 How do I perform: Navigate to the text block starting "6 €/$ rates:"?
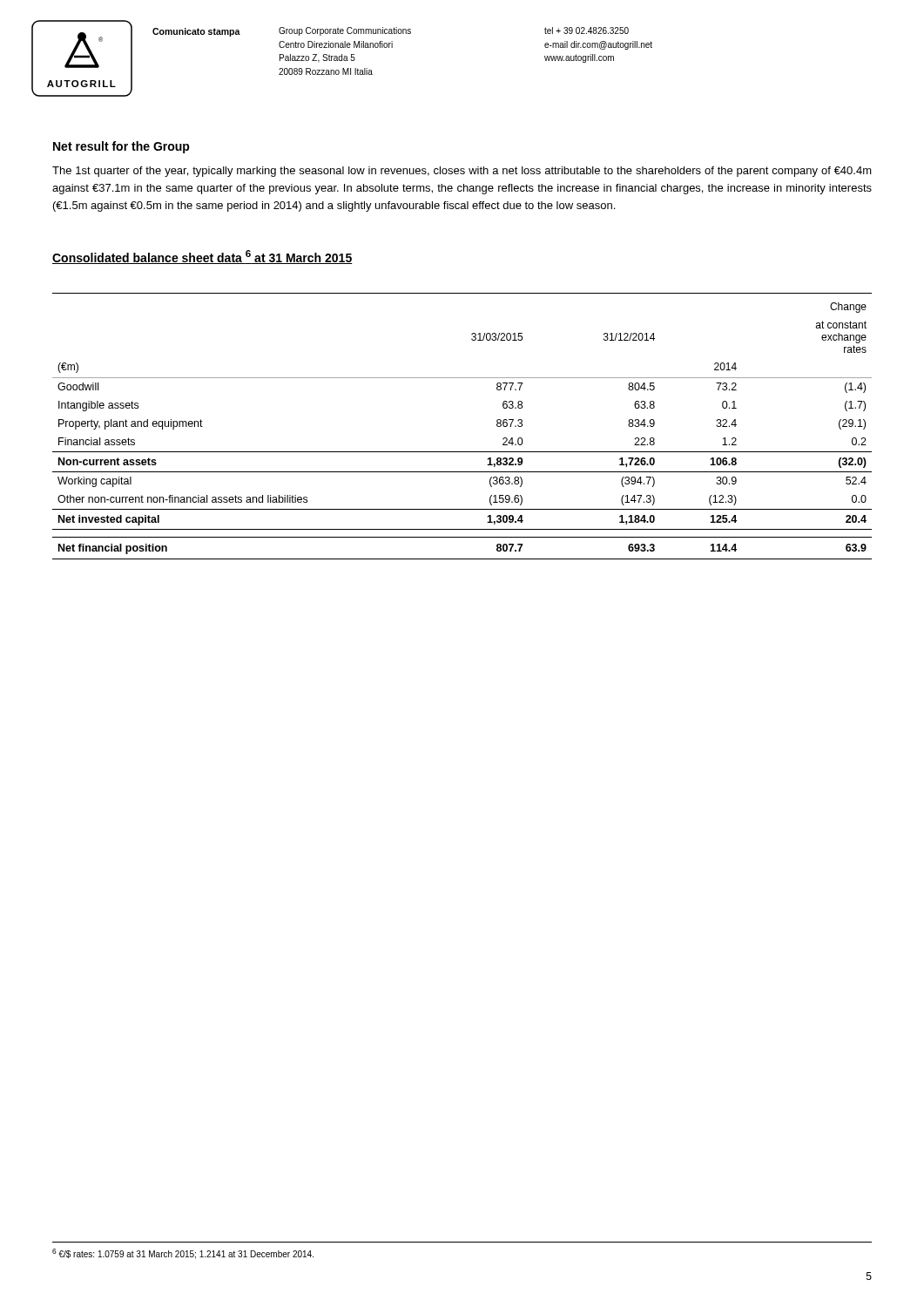(183, 1253)
